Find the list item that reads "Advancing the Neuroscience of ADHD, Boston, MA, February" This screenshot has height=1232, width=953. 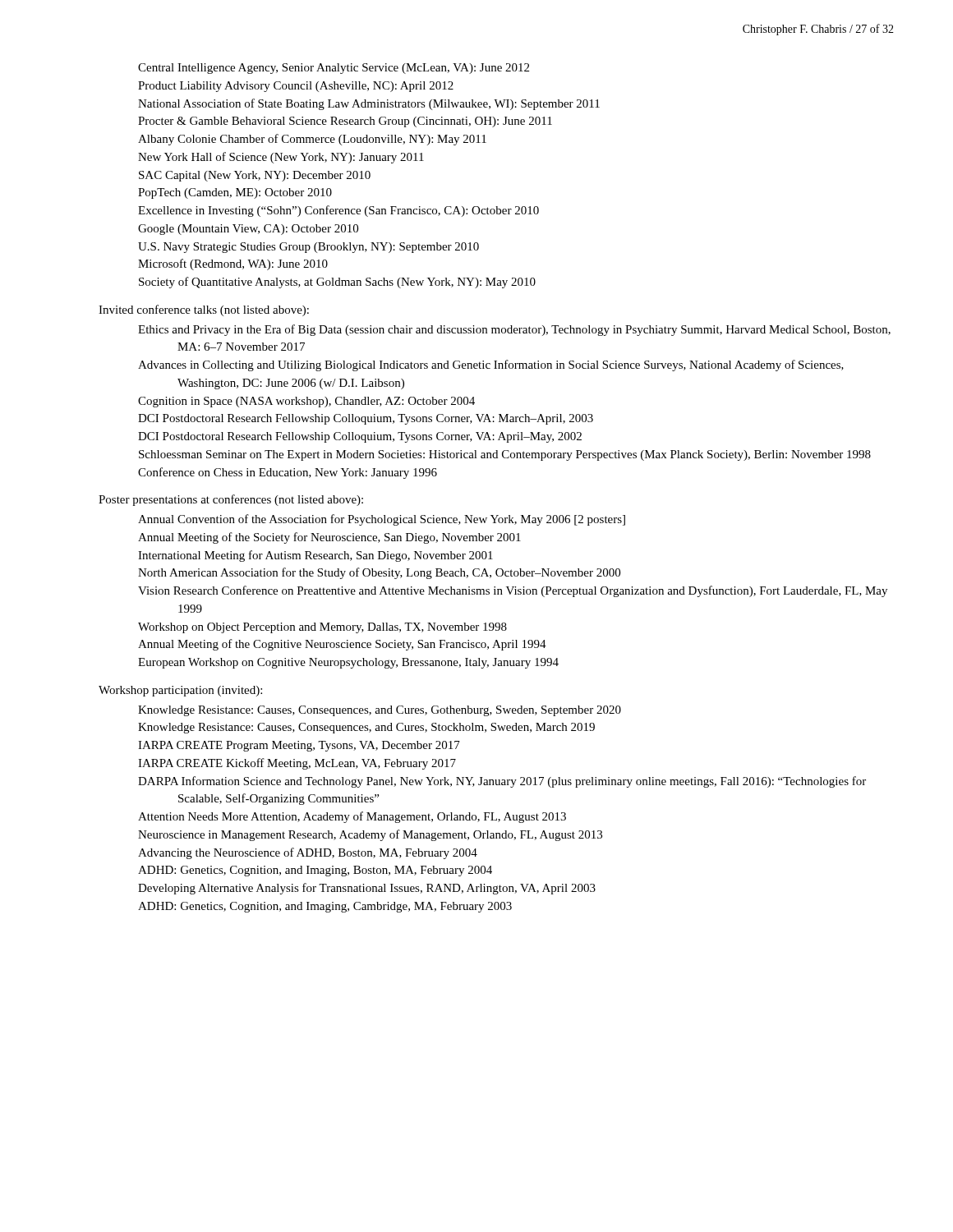308,852
